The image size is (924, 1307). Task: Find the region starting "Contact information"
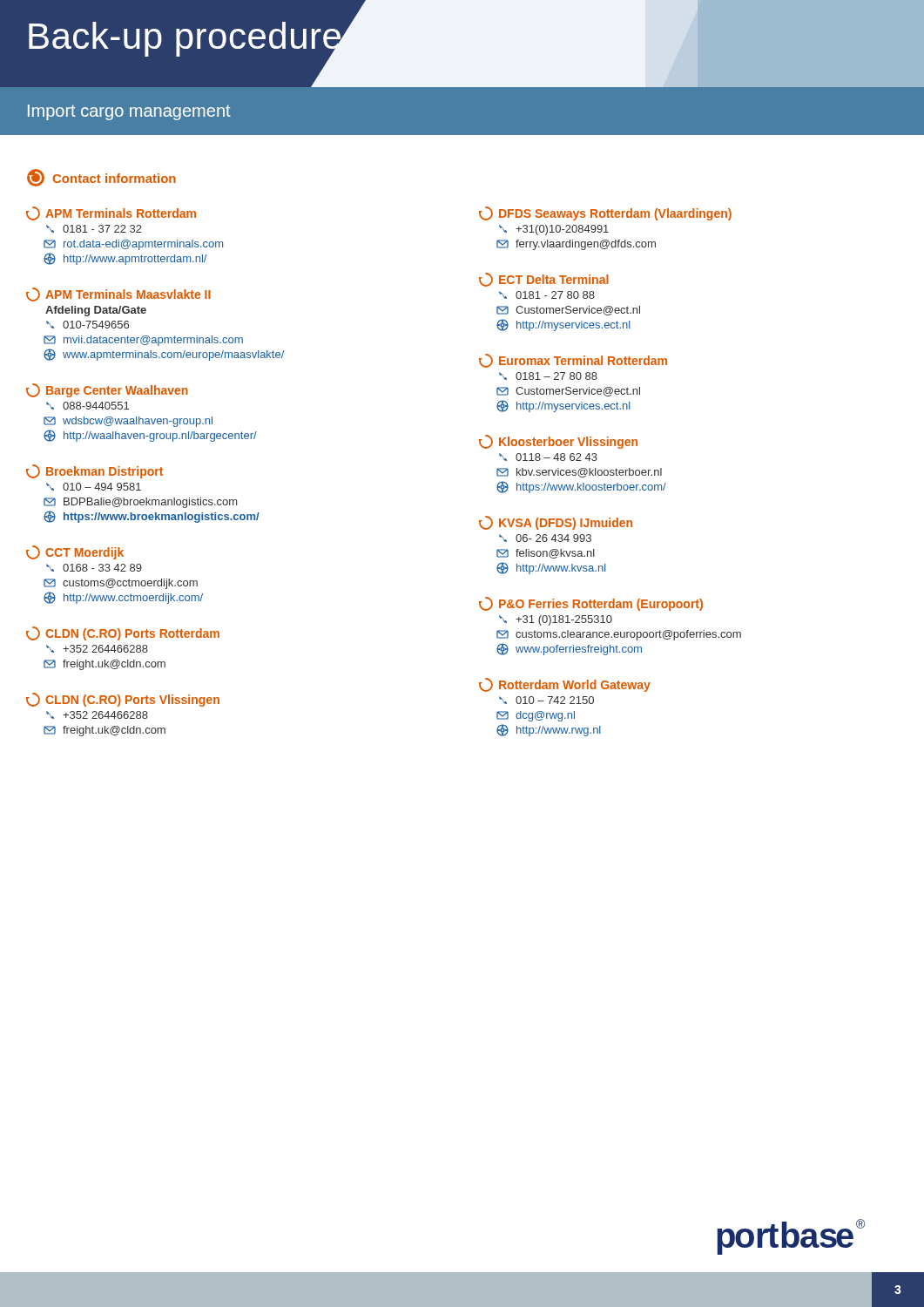coord(101,178)
